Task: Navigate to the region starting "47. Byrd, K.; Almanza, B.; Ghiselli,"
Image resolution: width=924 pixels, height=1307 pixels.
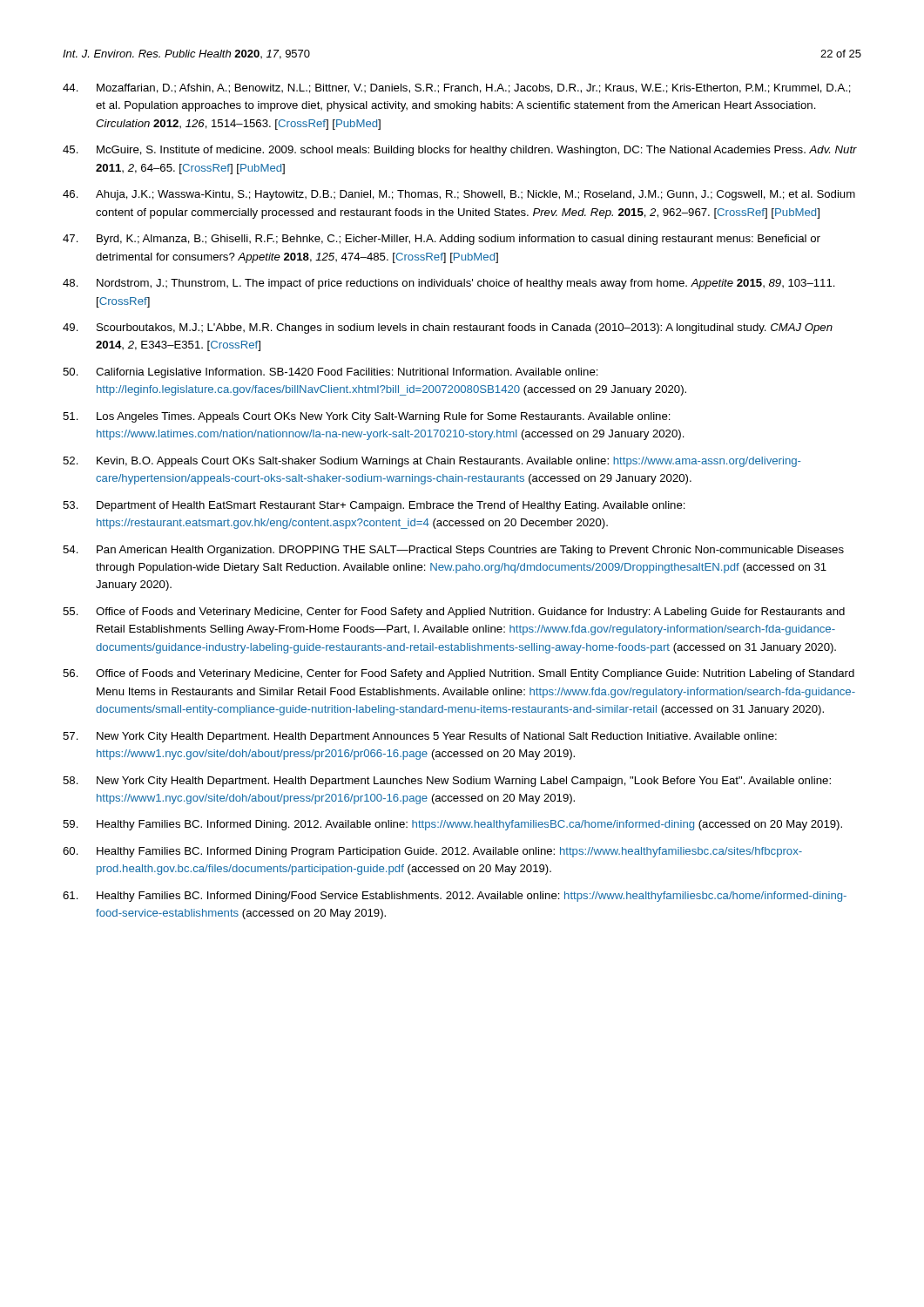Action: tap(462, 248)
